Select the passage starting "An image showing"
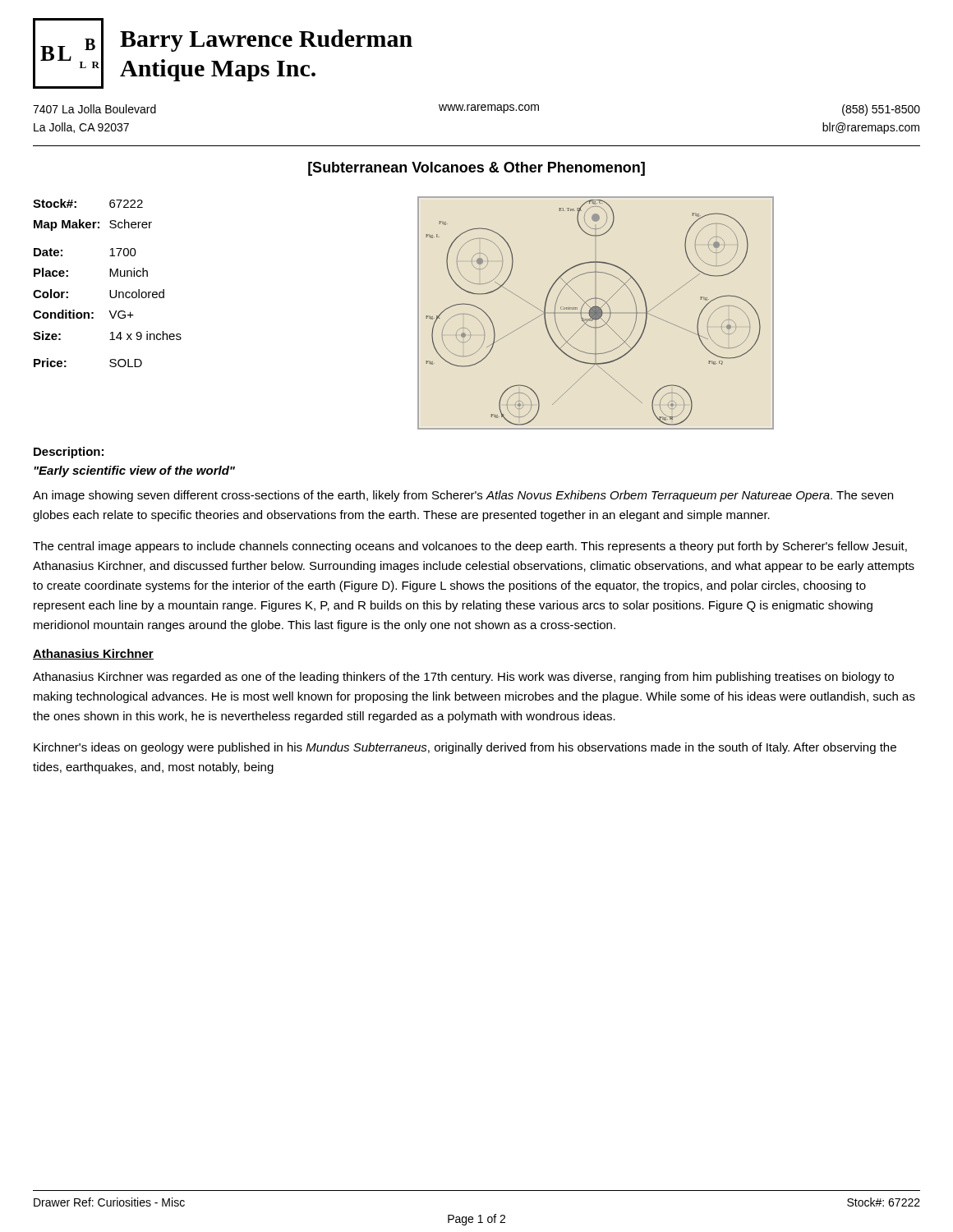Image resolution: width=953 pixels, height=1232 pixels. 463,505
